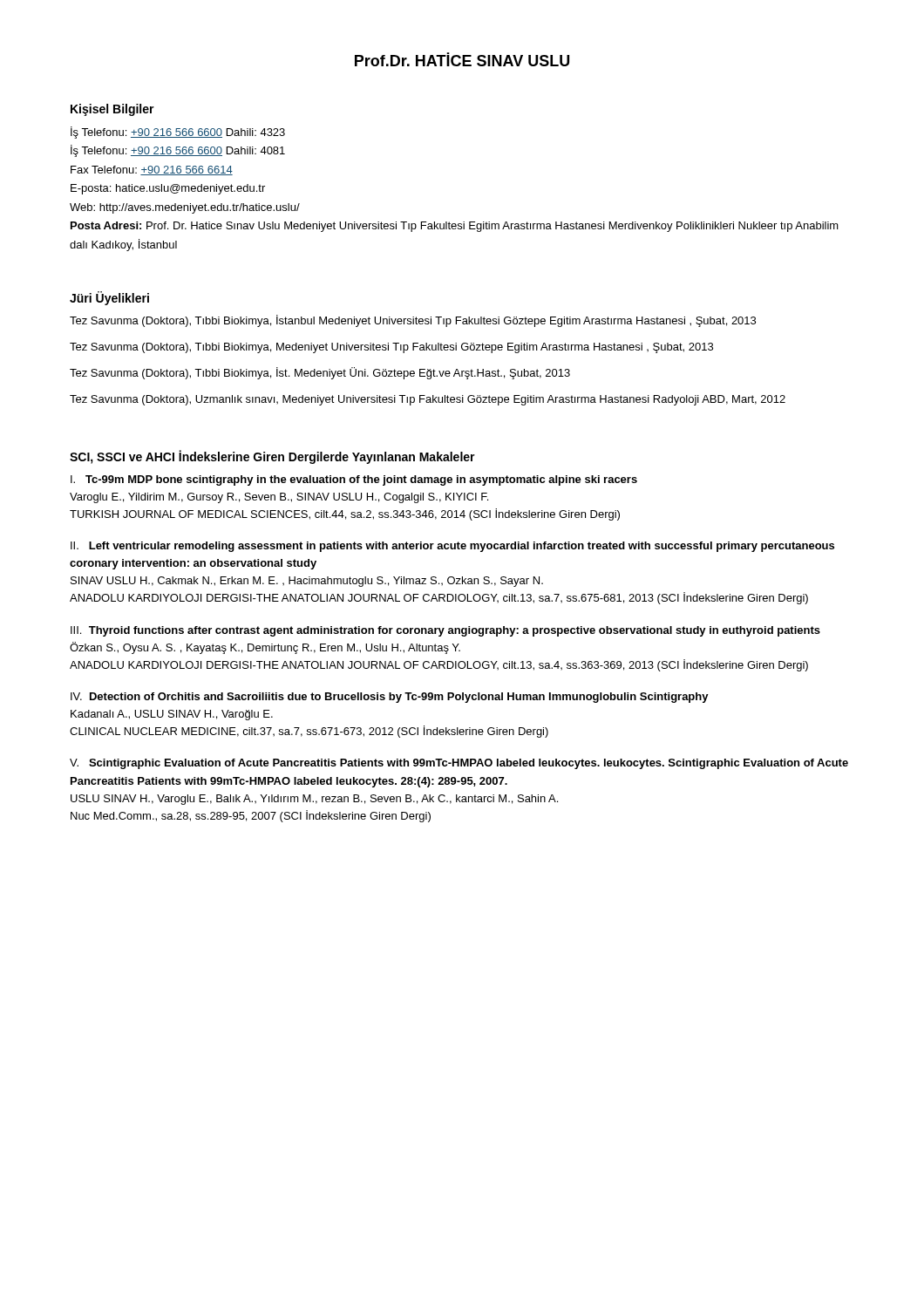The width and height of the screenshot is (924, 1308).
Task: Click on the text block starting "II. Left ventricular remodeling"
Action: (452, 572)
